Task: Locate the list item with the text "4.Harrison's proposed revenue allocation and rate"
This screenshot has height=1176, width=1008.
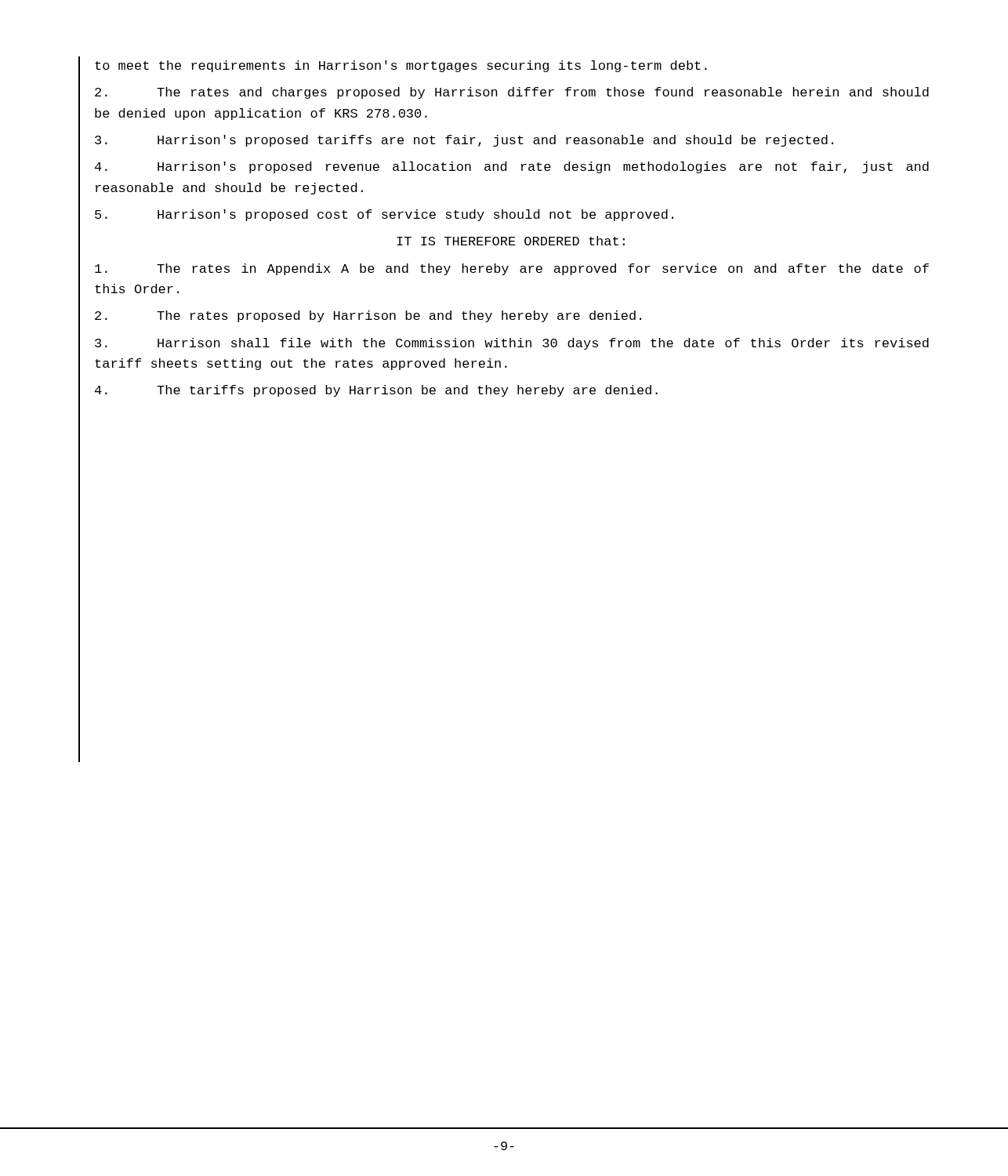Action: tap(512, 177)
